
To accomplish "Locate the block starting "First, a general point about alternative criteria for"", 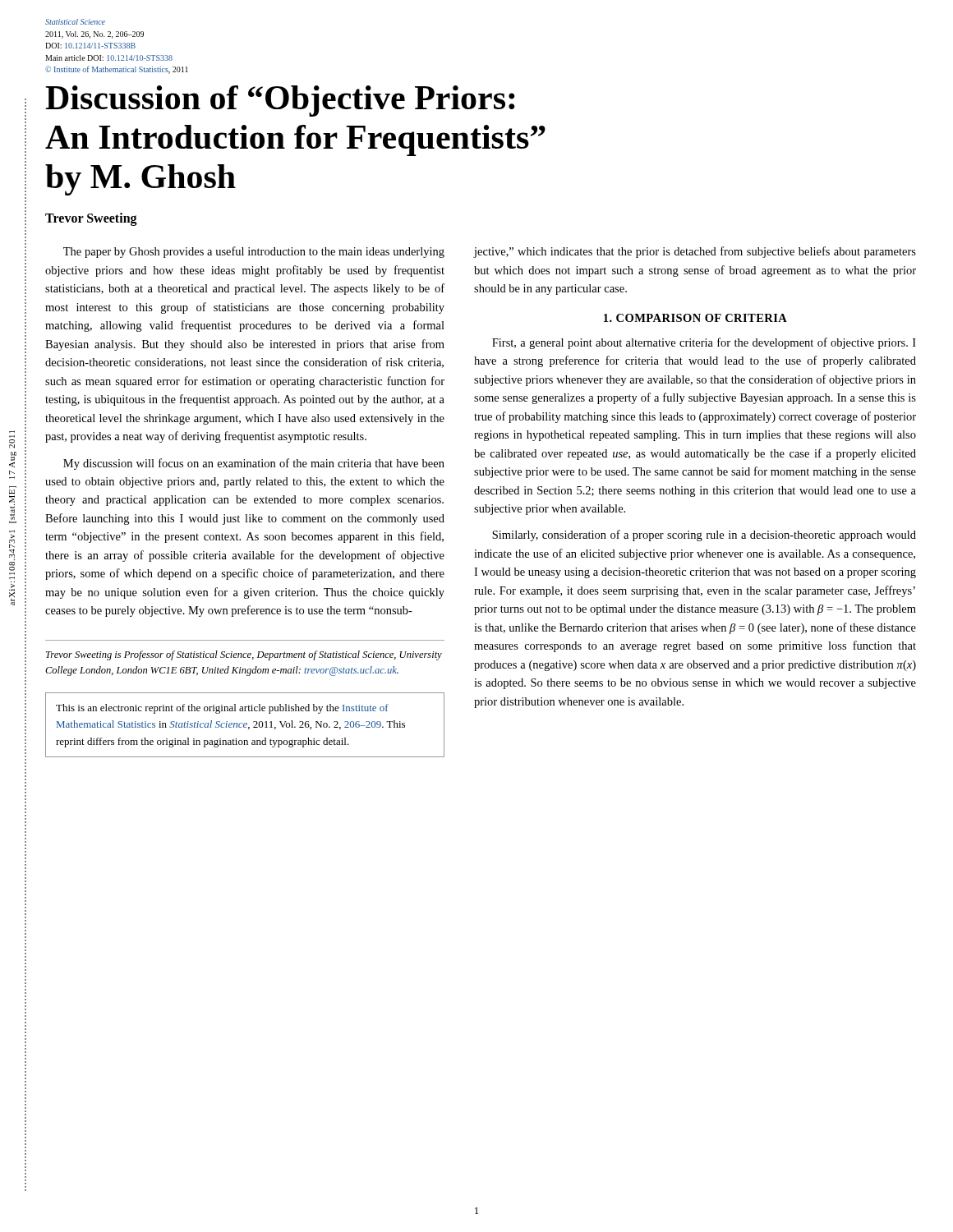I will [x=695, y=522].
